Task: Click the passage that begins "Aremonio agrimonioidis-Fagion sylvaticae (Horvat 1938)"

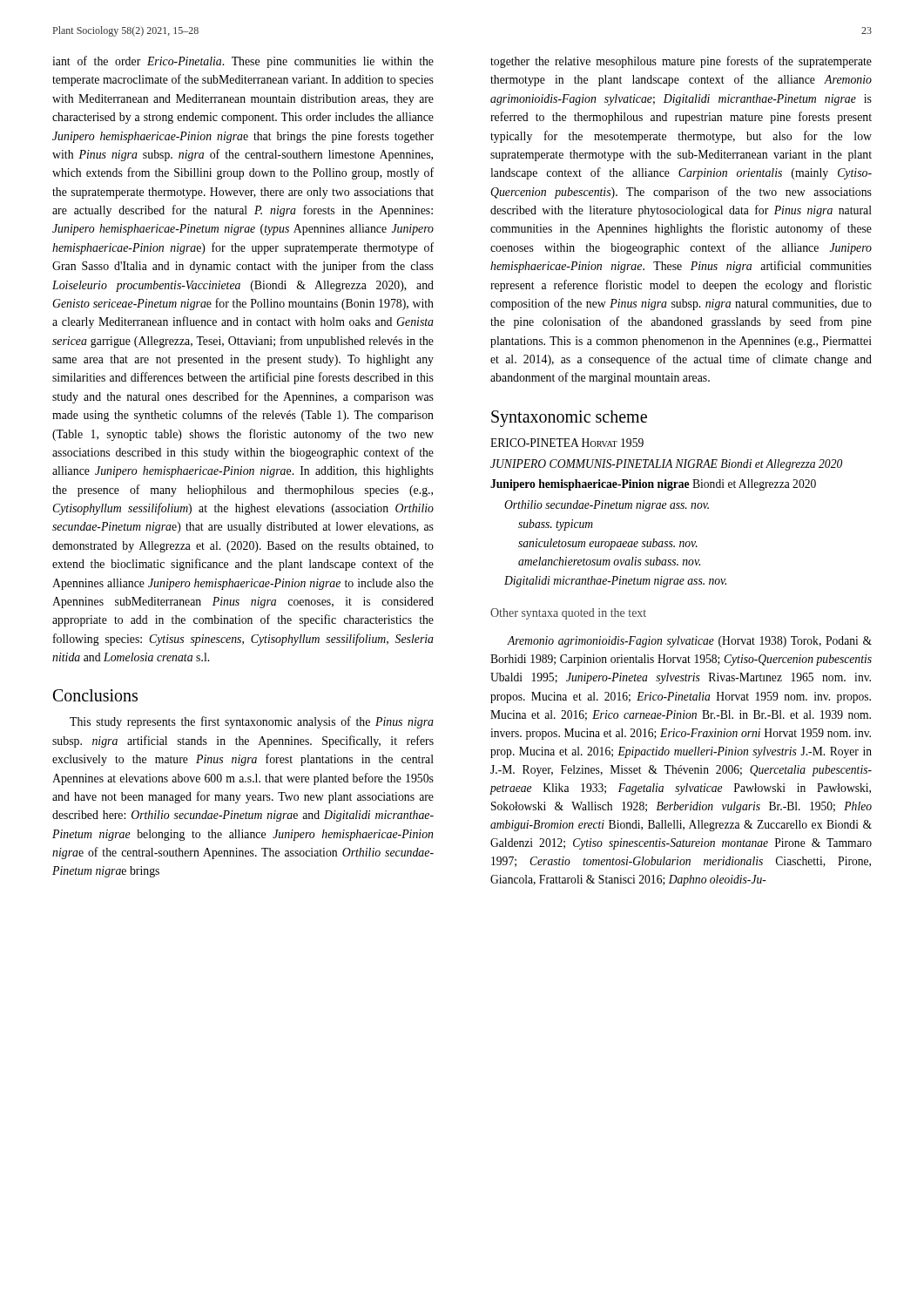Action: click(x=681, y=760)
